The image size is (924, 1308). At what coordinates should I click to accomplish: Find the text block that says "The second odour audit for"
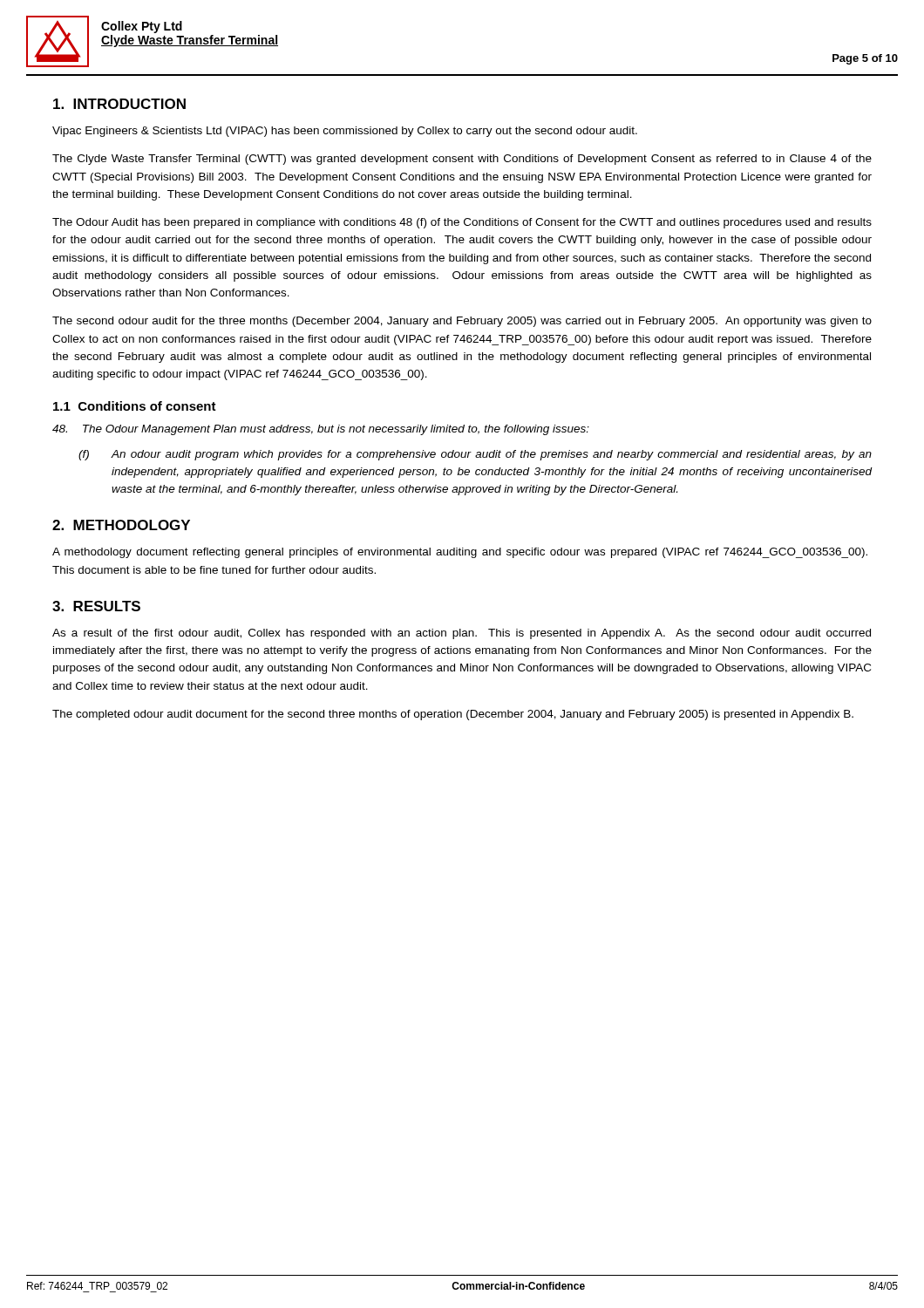click(x=462, y=348)
